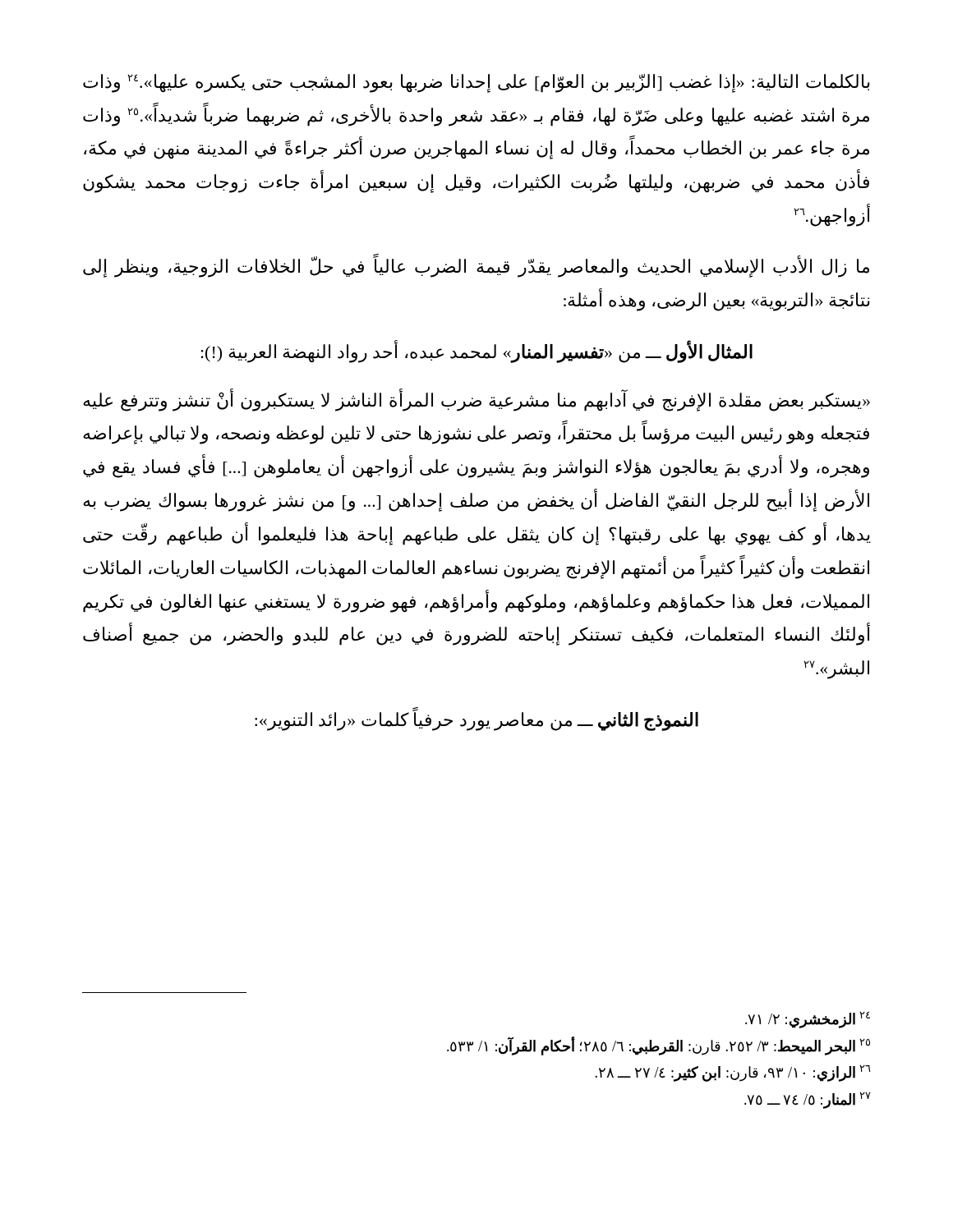
Task: Select the footnote containing "٢٦ الرازي: ١٠/ ٩٣،"
Action: [x=733, y=1071]
